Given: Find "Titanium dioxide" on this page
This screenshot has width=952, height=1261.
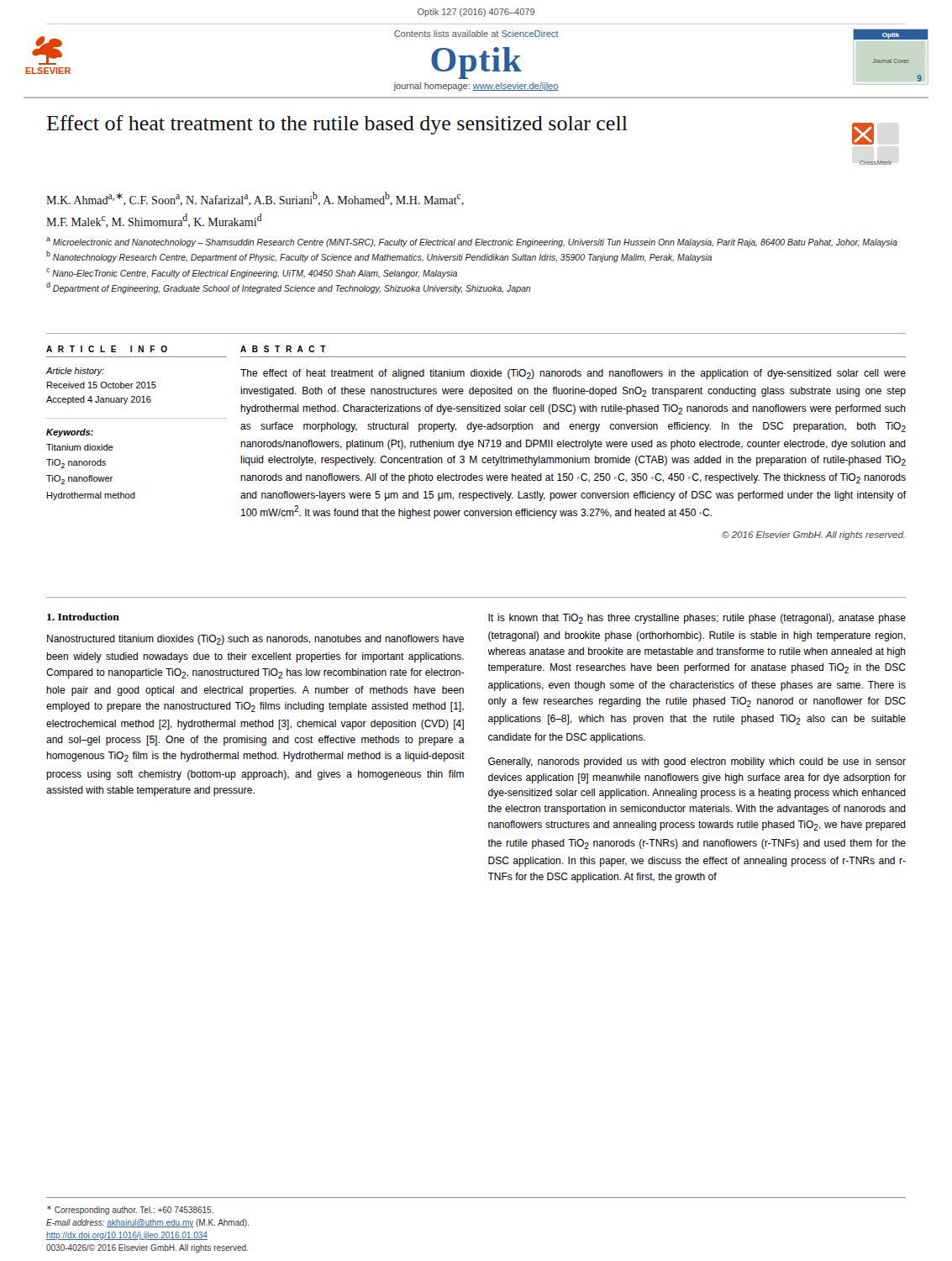Looking at the screenshot, I should click(x=80, y=447).
